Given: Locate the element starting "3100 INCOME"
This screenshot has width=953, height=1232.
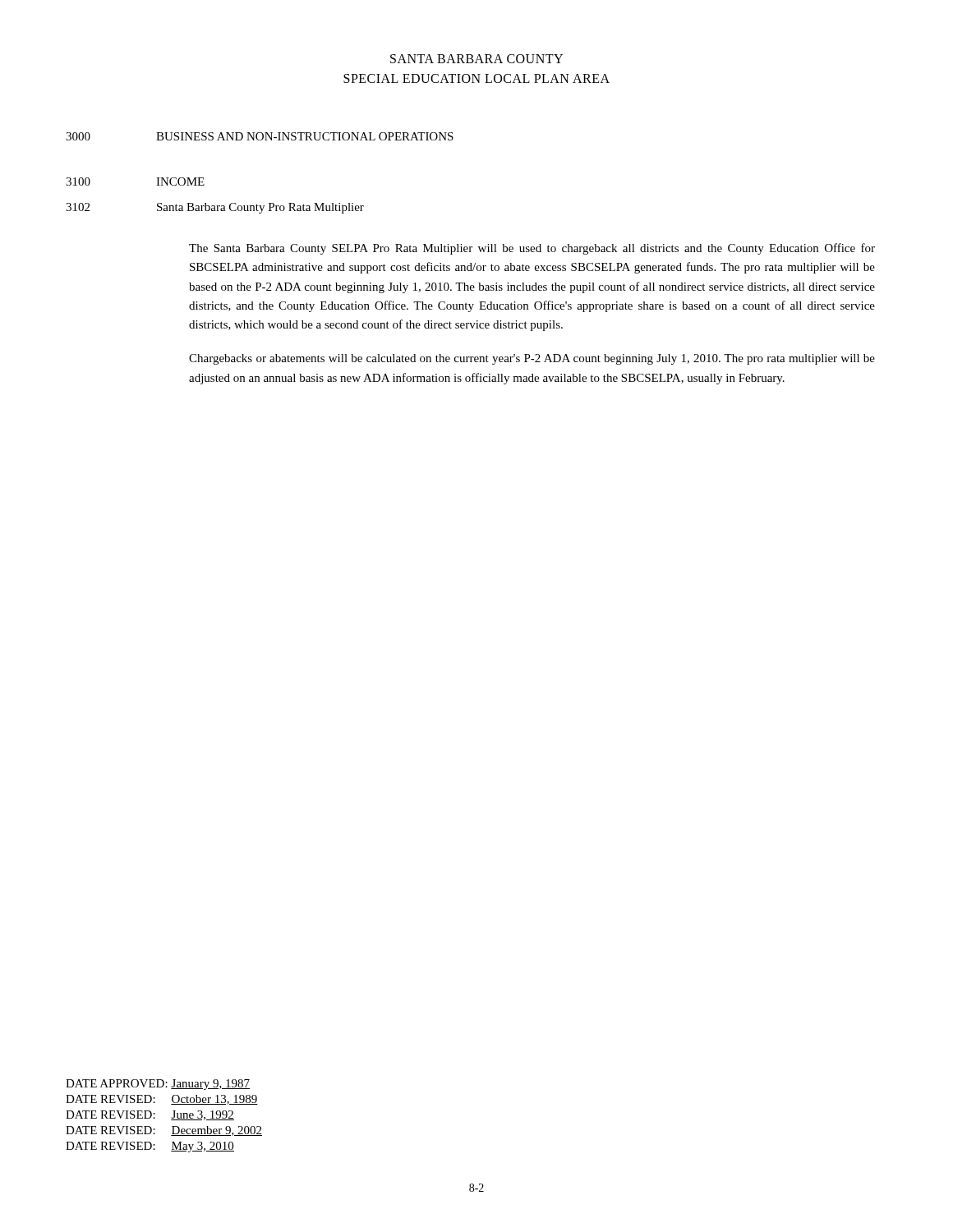Looking at the screenshot, I should [75, 181].
